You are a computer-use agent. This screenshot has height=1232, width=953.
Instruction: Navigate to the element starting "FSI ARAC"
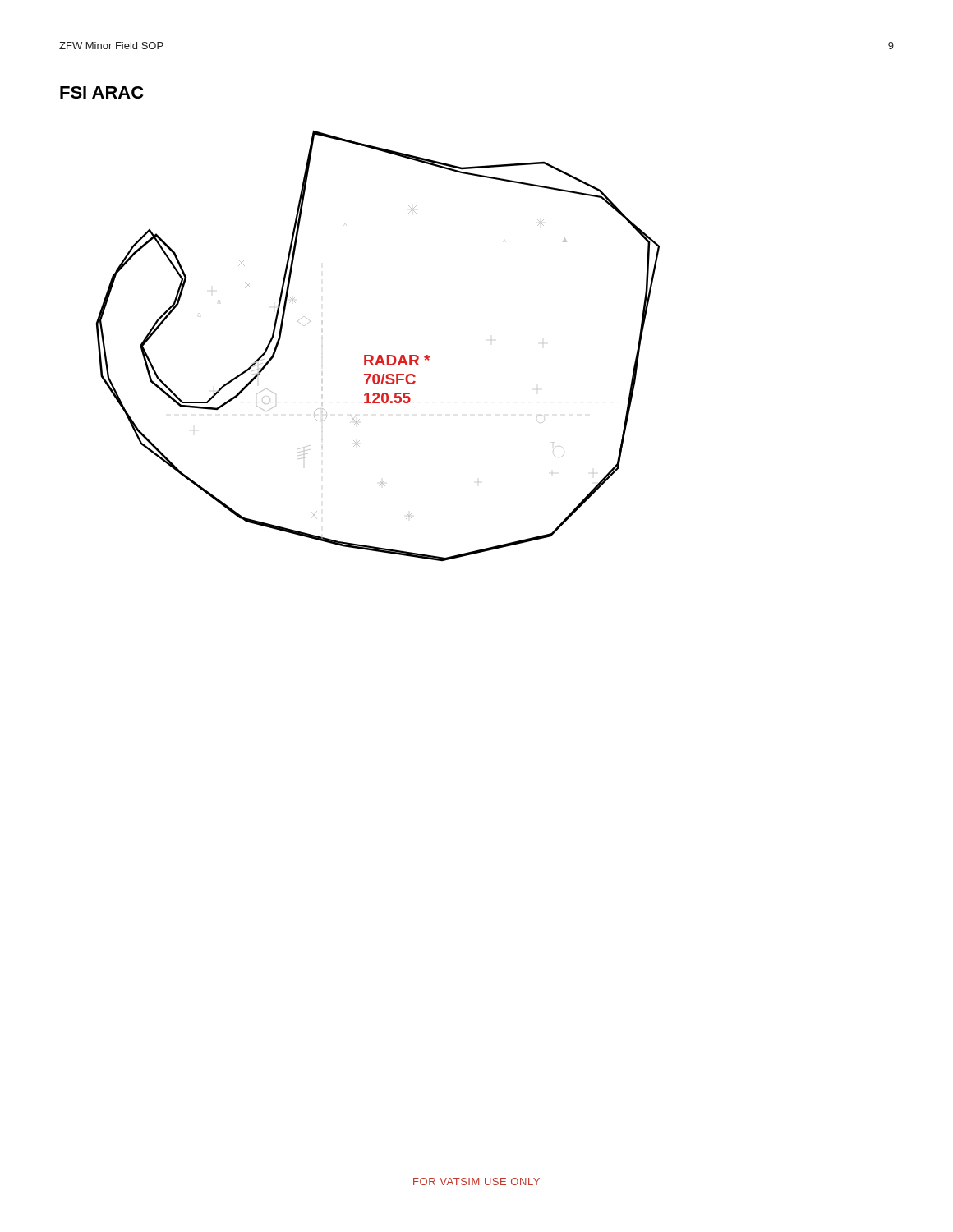click(x=101, y=92)
